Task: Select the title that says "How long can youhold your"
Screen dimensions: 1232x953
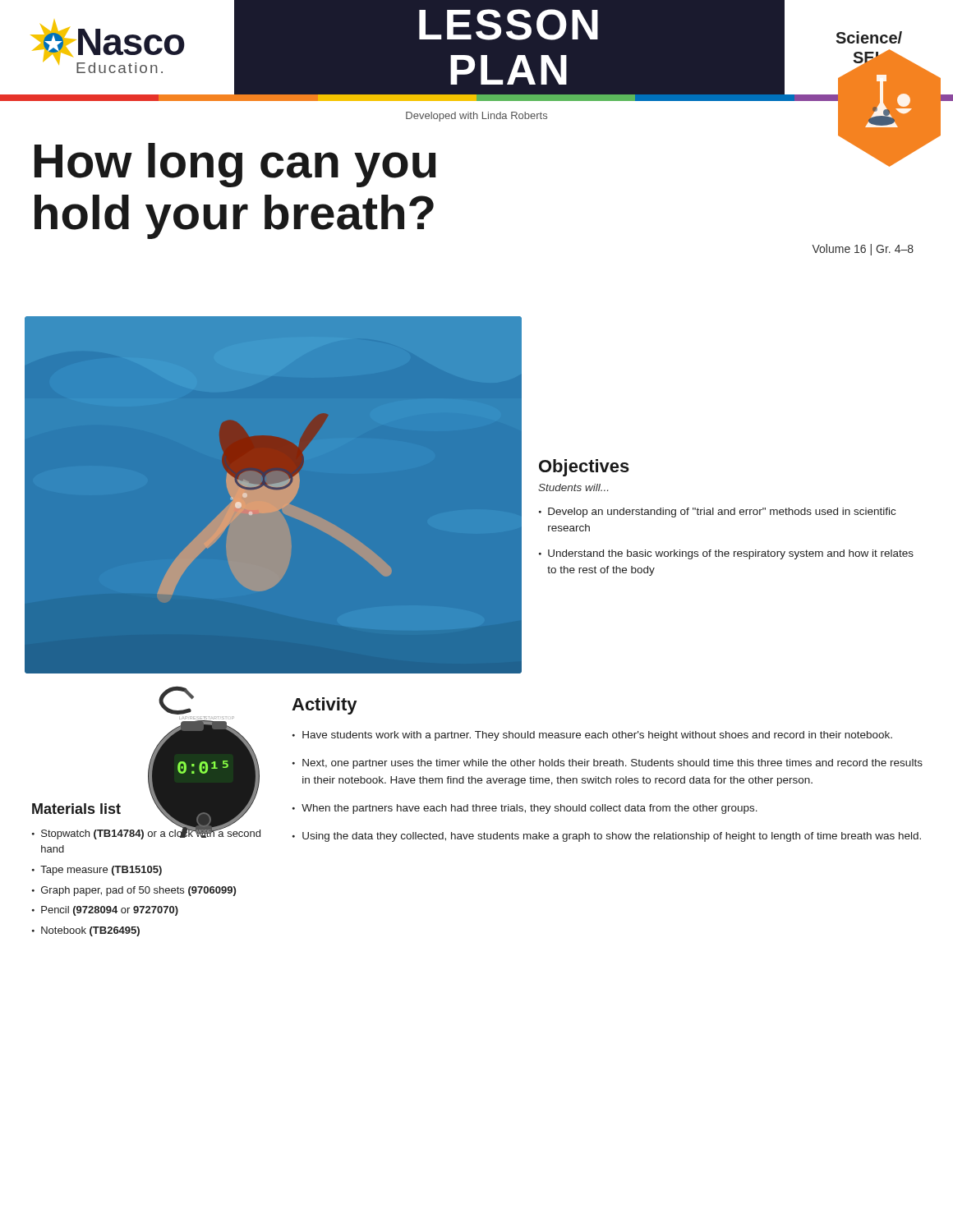Action: pos(235,187)
